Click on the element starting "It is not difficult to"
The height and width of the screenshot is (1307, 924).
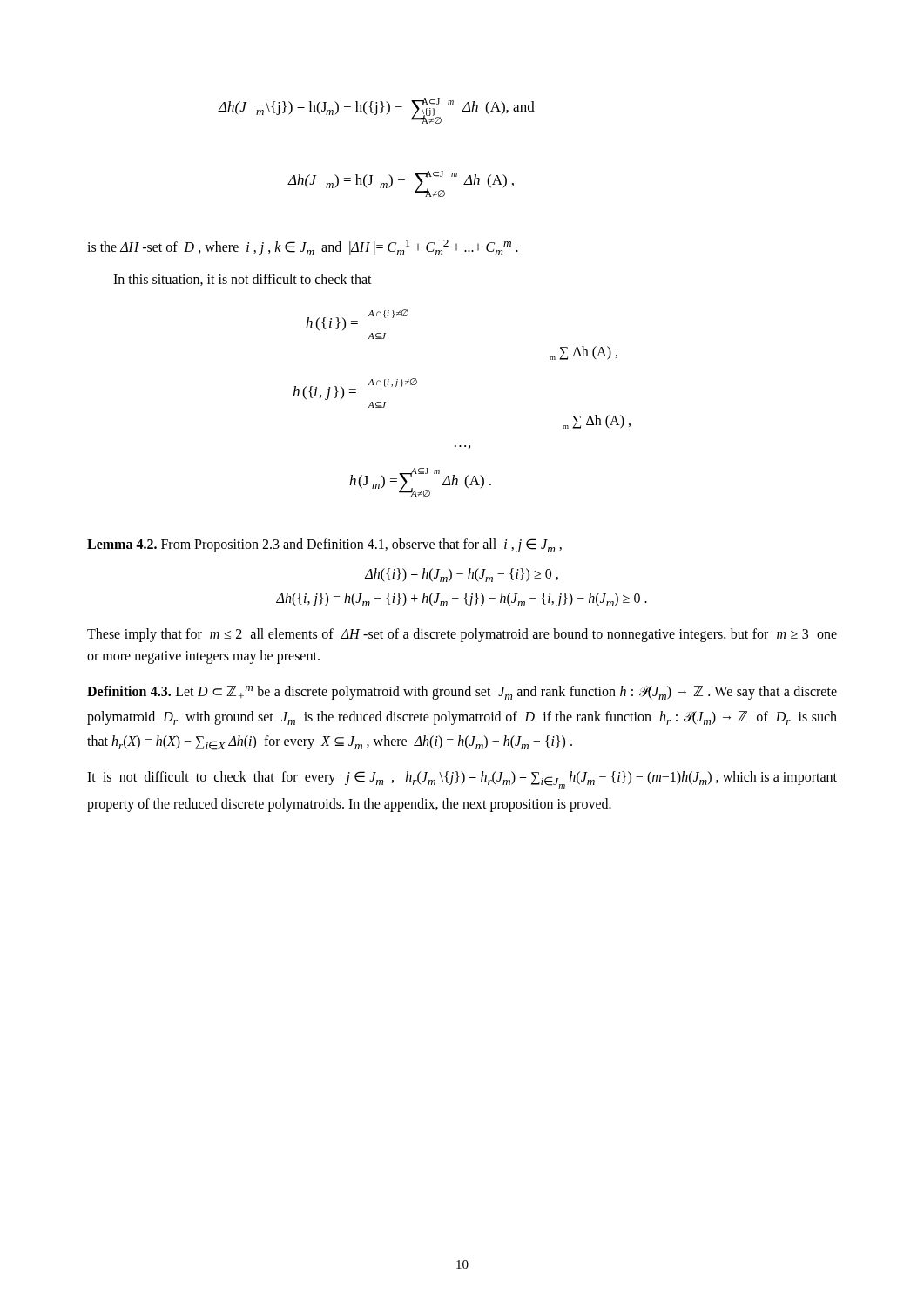[462, 790]
